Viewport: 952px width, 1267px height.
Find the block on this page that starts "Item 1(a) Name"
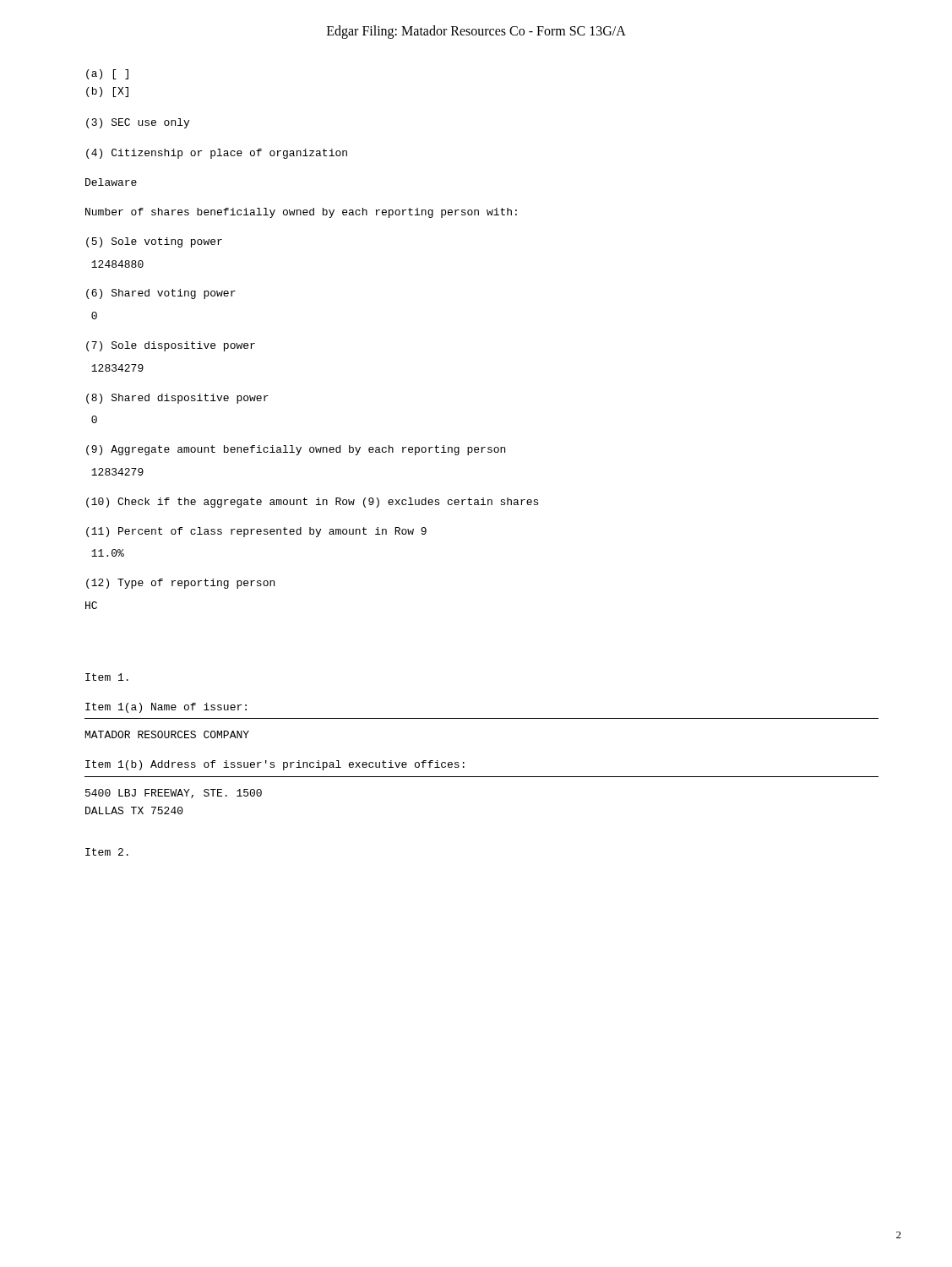[x=167, y=707]
